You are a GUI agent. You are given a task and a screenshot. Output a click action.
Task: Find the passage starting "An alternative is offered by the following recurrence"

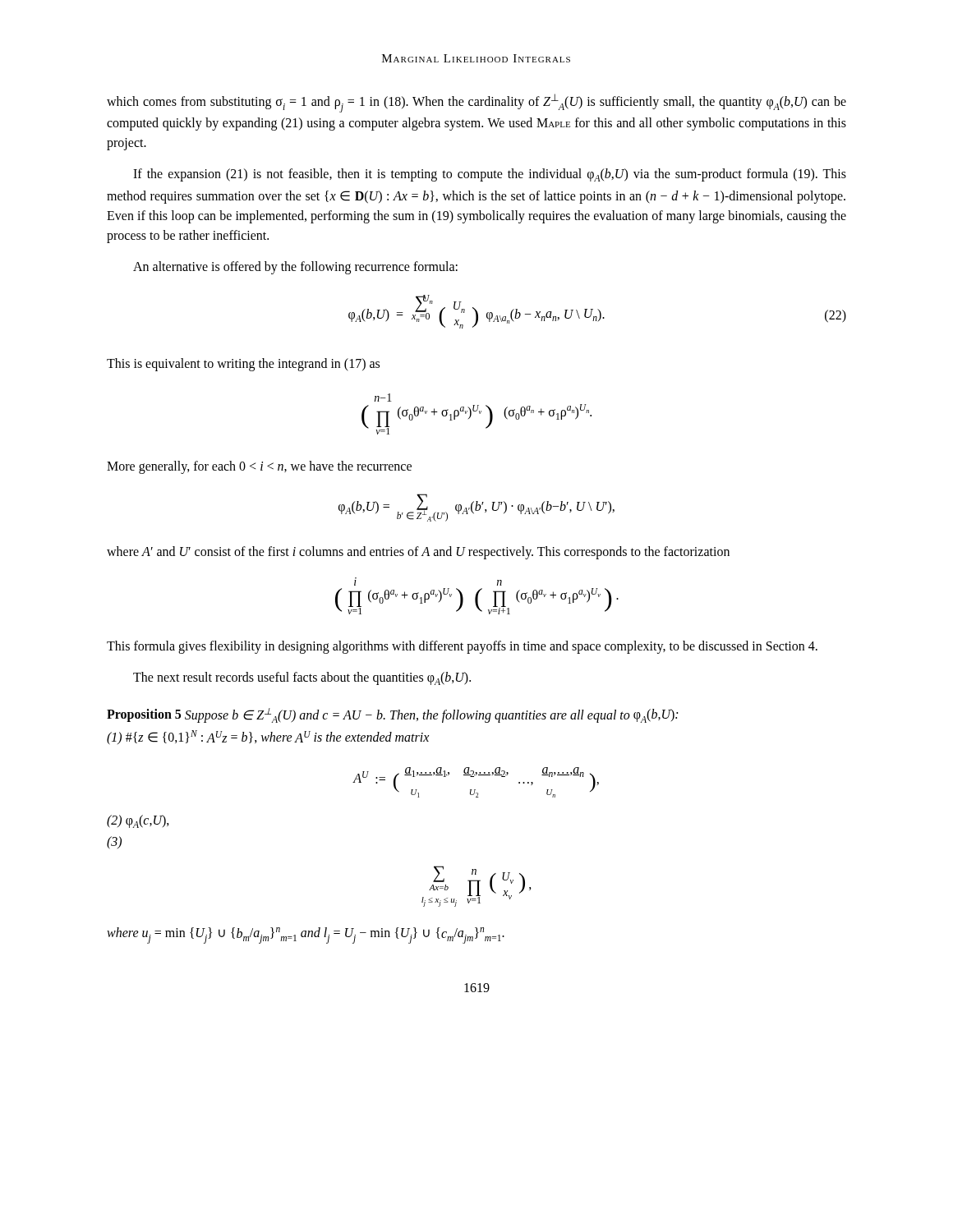[x=296, y=266]
